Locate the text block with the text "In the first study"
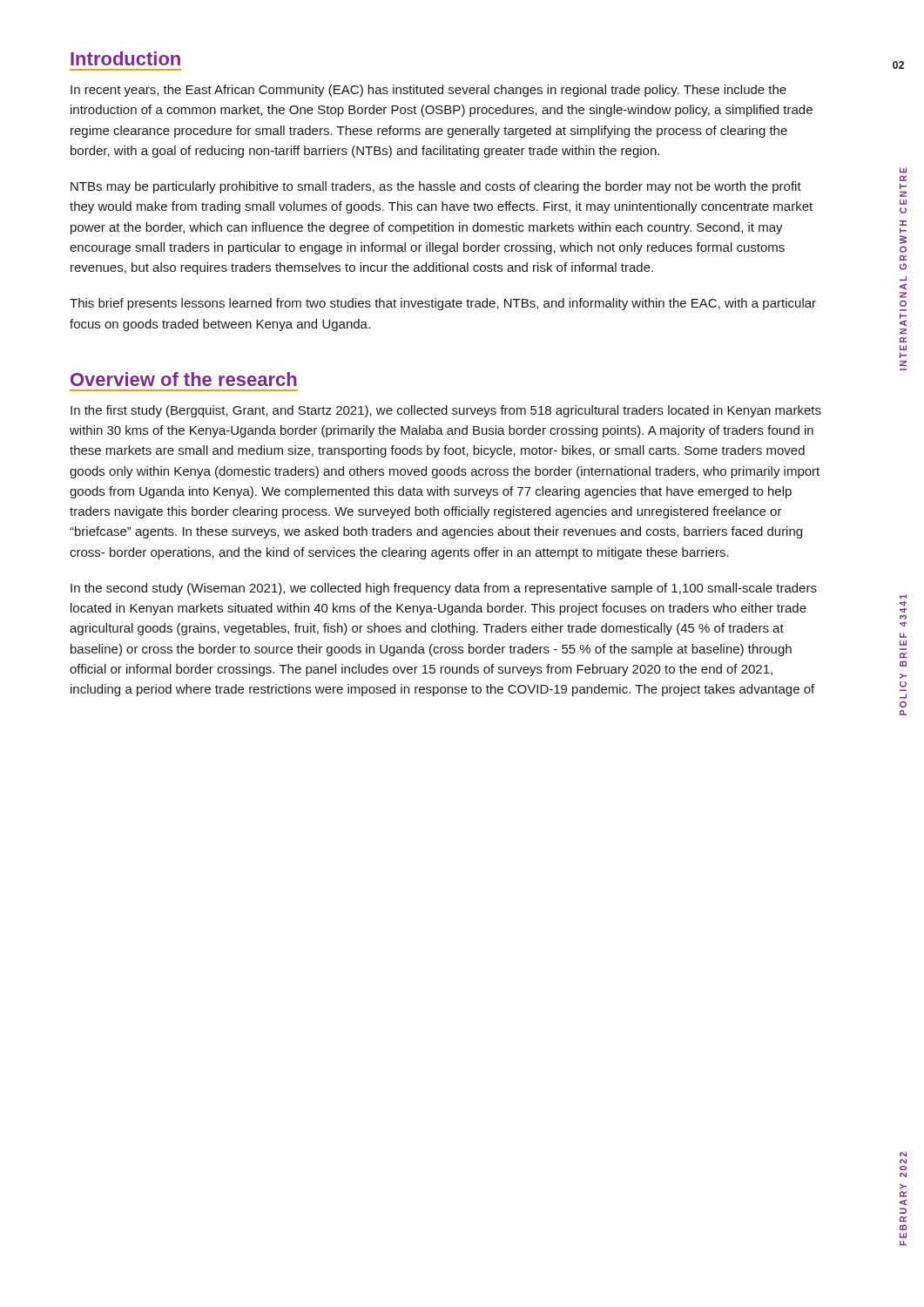The height and width of the screenshot is (1307, 924). (x=445, y=481)
